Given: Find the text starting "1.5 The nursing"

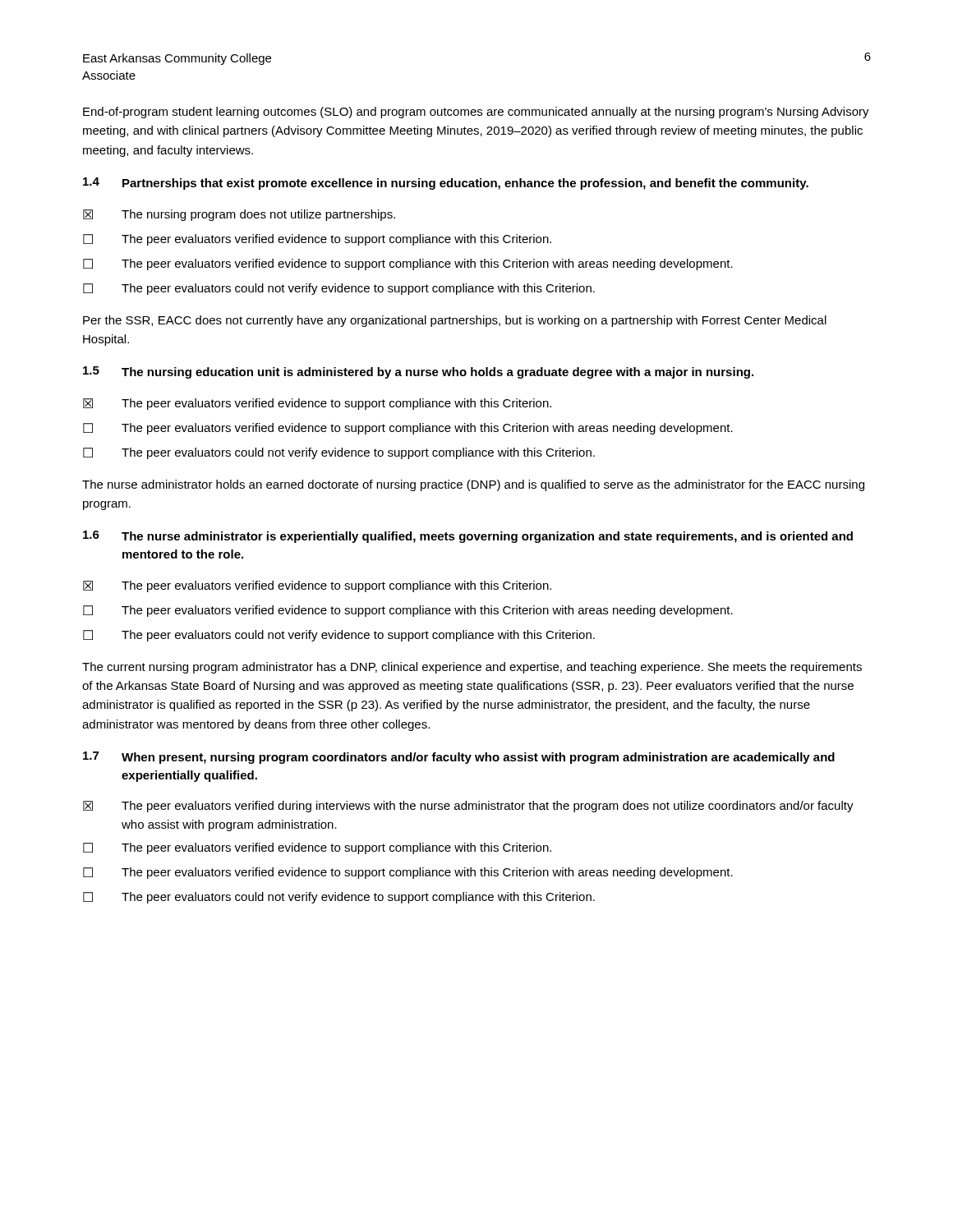Looking at the screenshot, I should (418, 372).
